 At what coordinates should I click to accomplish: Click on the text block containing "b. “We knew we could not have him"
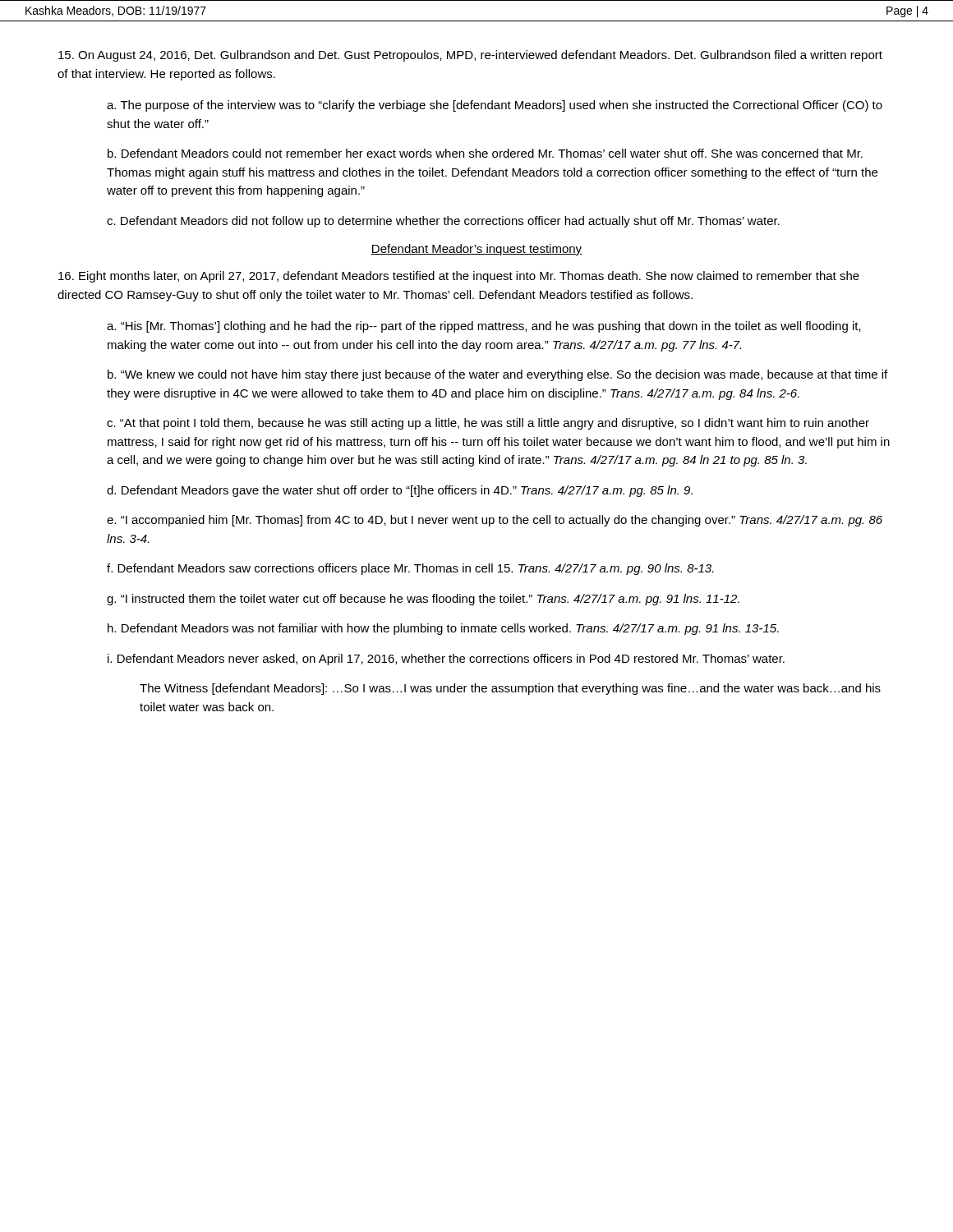tap(497, 383)
